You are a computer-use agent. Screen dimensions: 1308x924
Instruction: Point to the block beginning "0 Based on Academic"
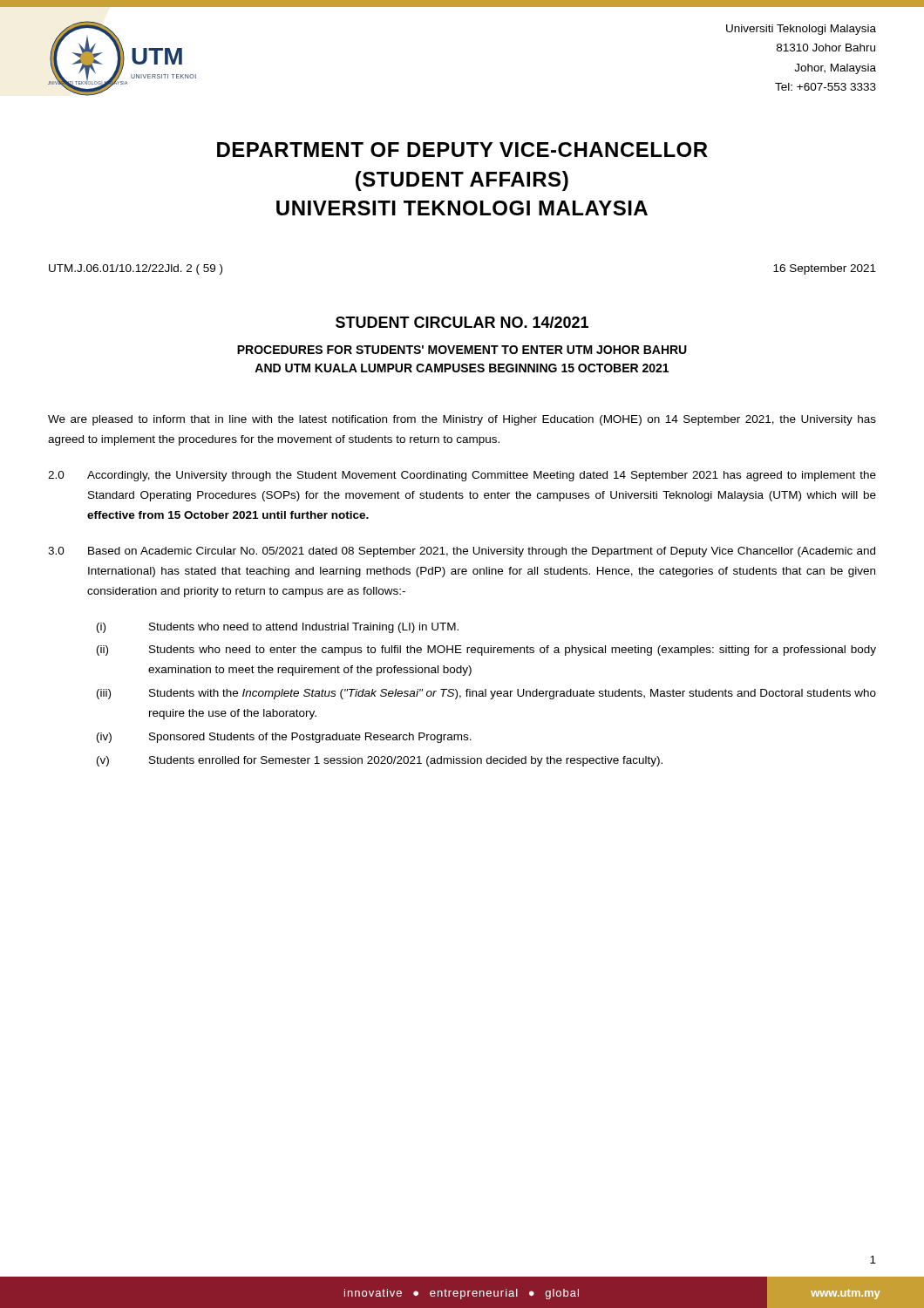[462, 571]
